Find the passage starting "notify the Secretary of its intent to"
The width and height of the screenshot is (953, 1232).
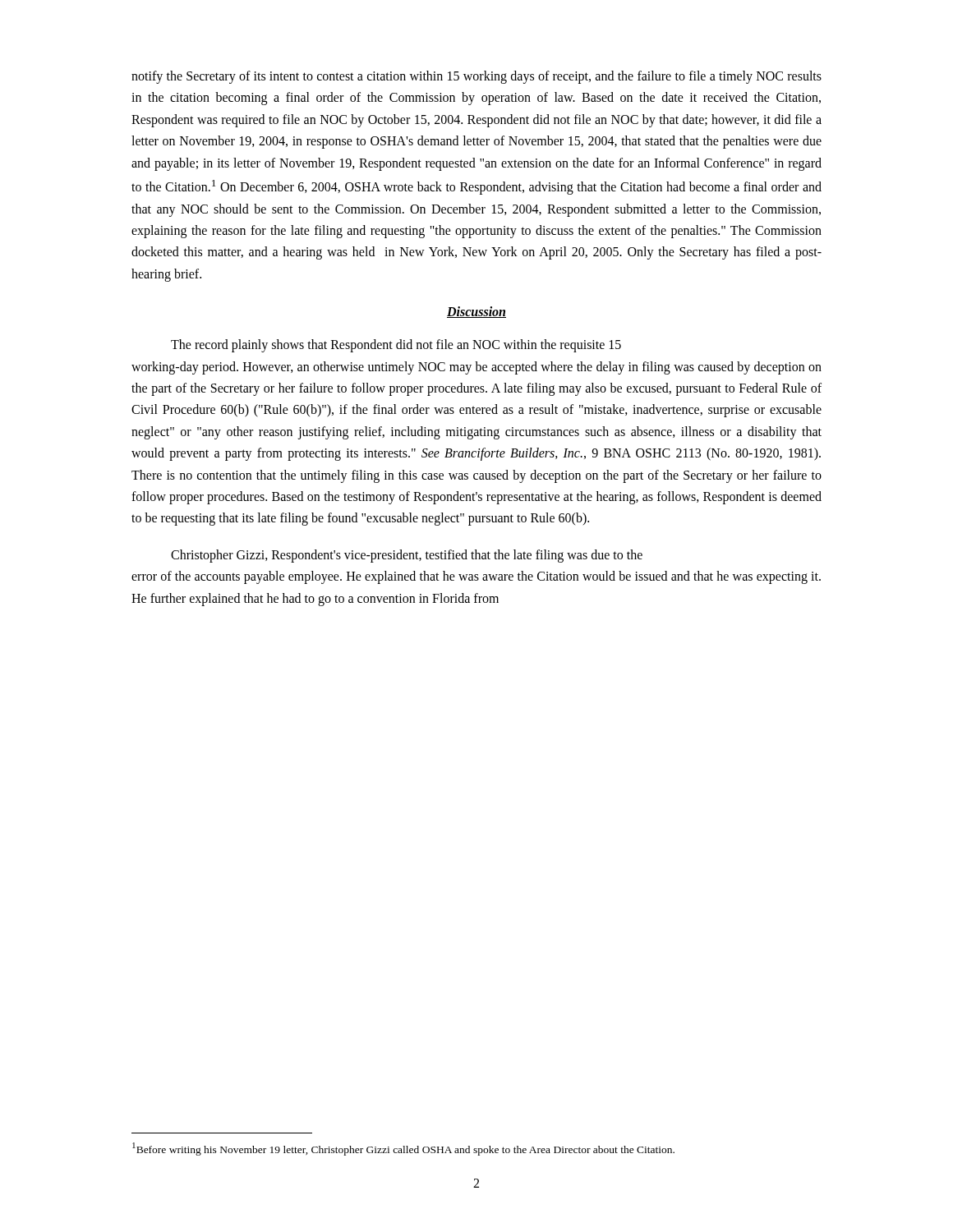476,175
